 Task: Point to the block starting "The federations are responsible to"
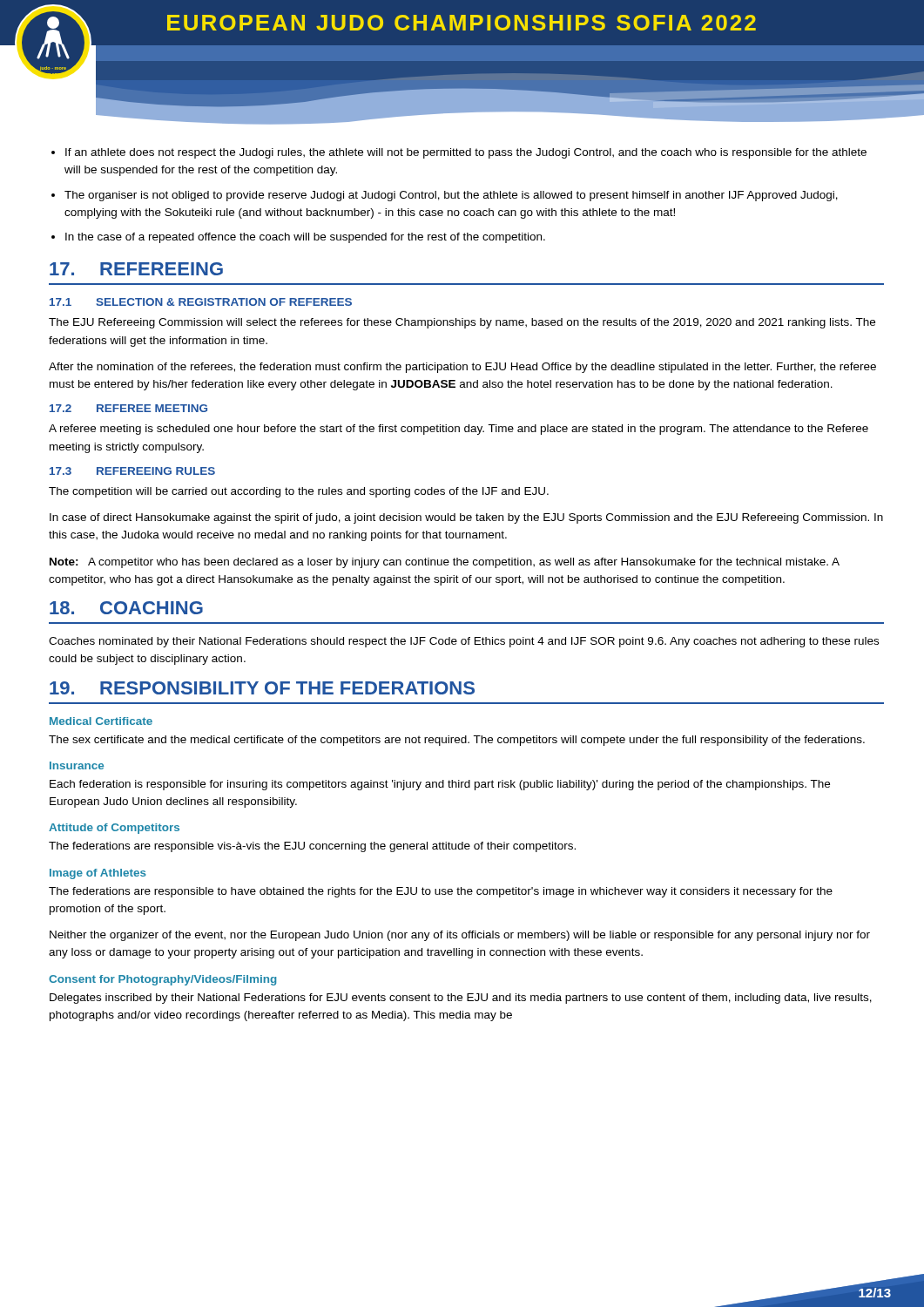click(441, 899)
